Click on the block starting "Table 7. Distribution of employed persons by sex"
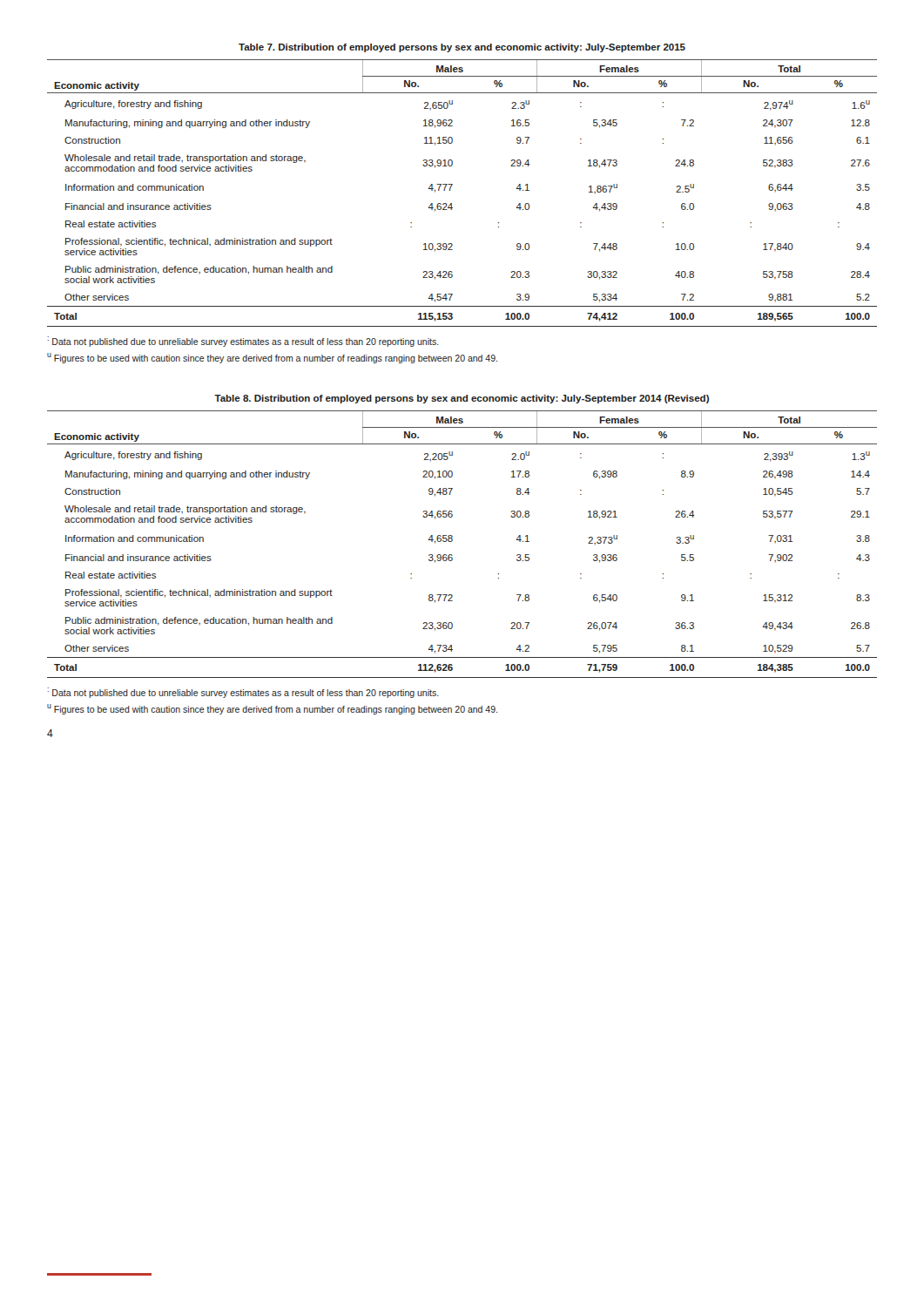This screenshot has width=924, height=1307. click(462, 47)
